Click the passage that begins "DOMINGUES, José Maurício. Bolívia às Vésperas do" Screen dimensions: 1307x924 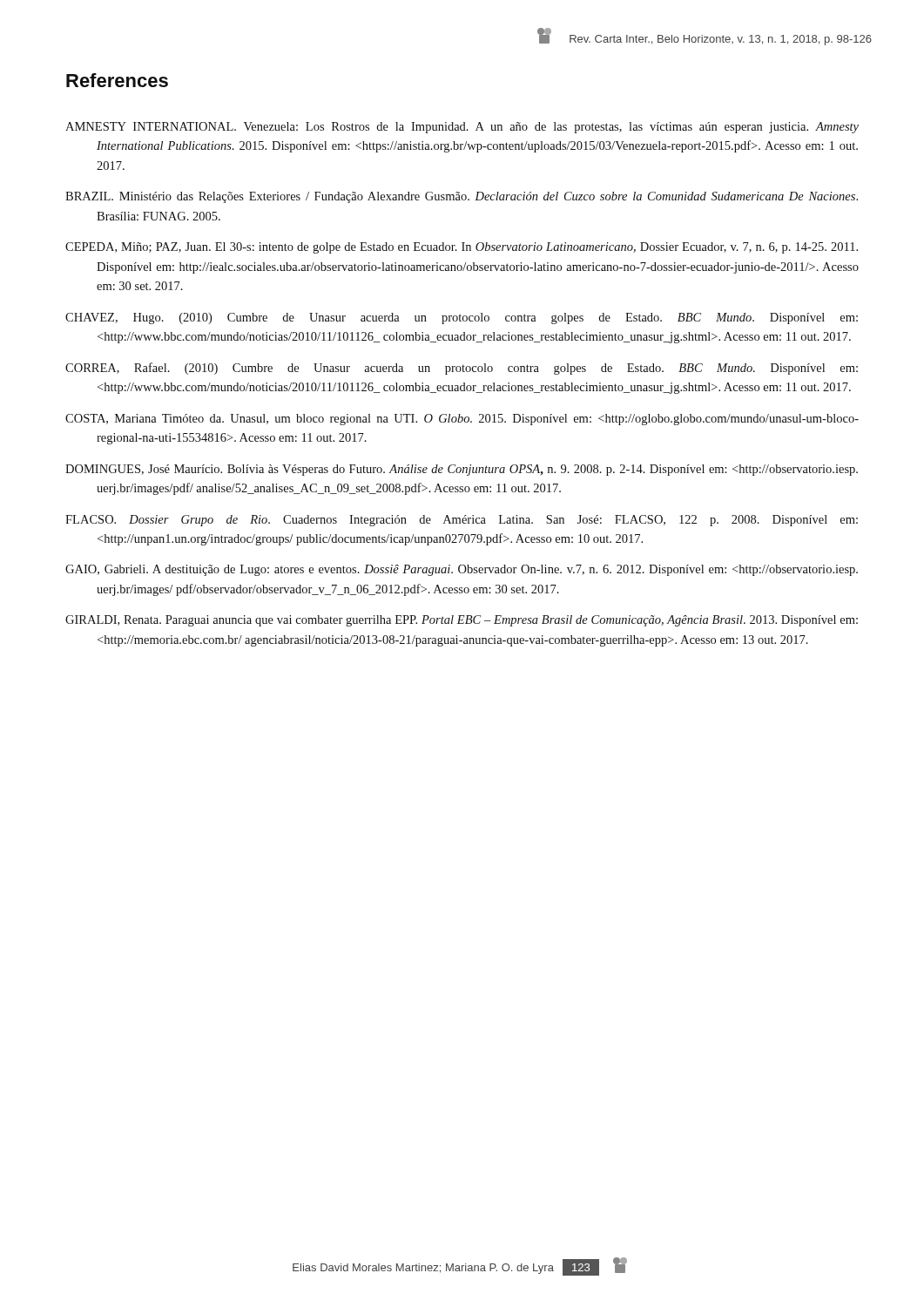pyautogui.click(x=462, y=478)
